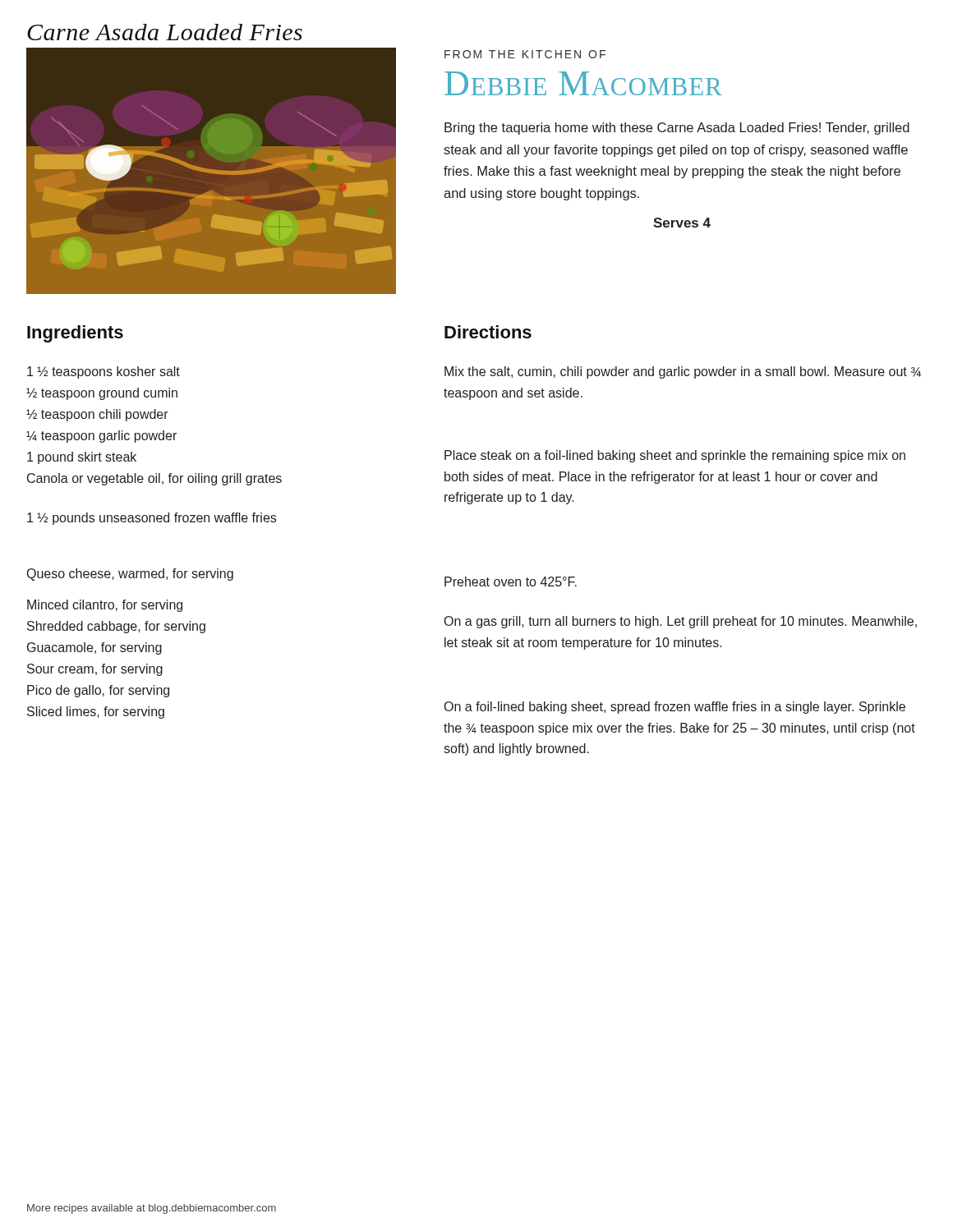Point to the block beginning "On a gas grill, turn"
Image resolution: width=953 pixels, height=1232 pixels.
[x=681, y=632]
